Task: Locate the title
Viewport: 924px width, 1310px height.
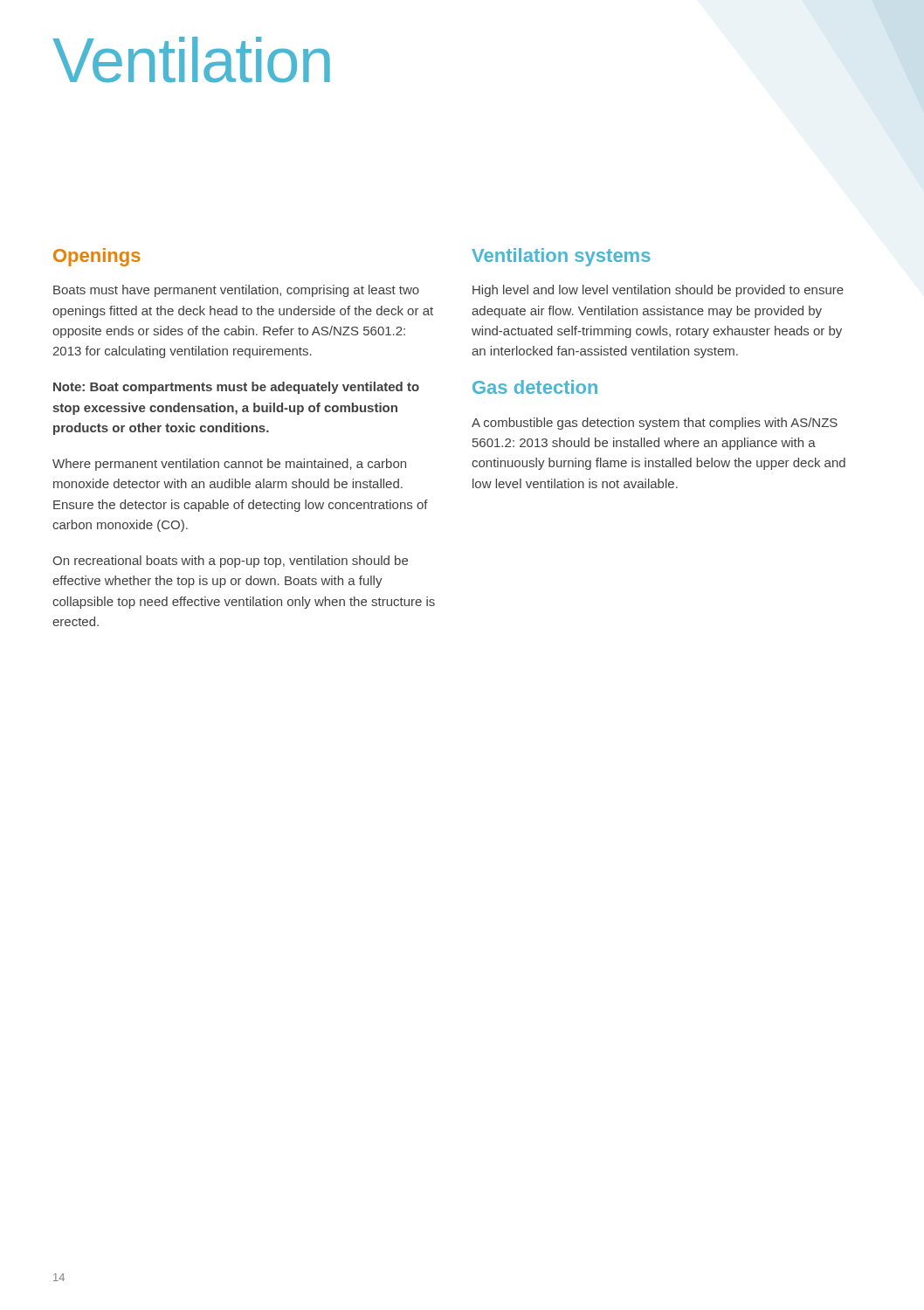Action: 271,61
